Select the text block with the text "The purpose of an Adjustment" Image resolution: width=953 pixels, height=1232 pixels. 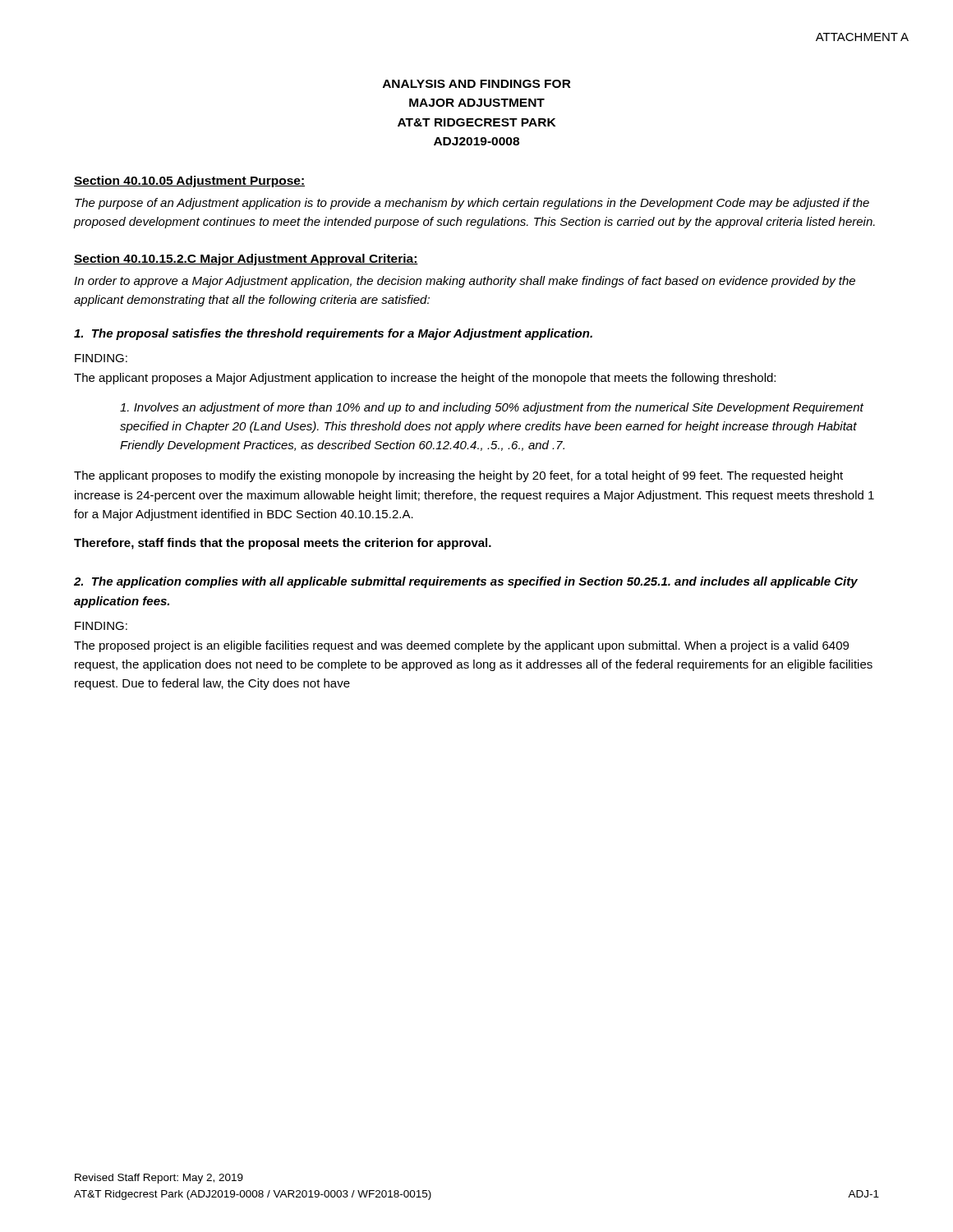coord(475,212)
